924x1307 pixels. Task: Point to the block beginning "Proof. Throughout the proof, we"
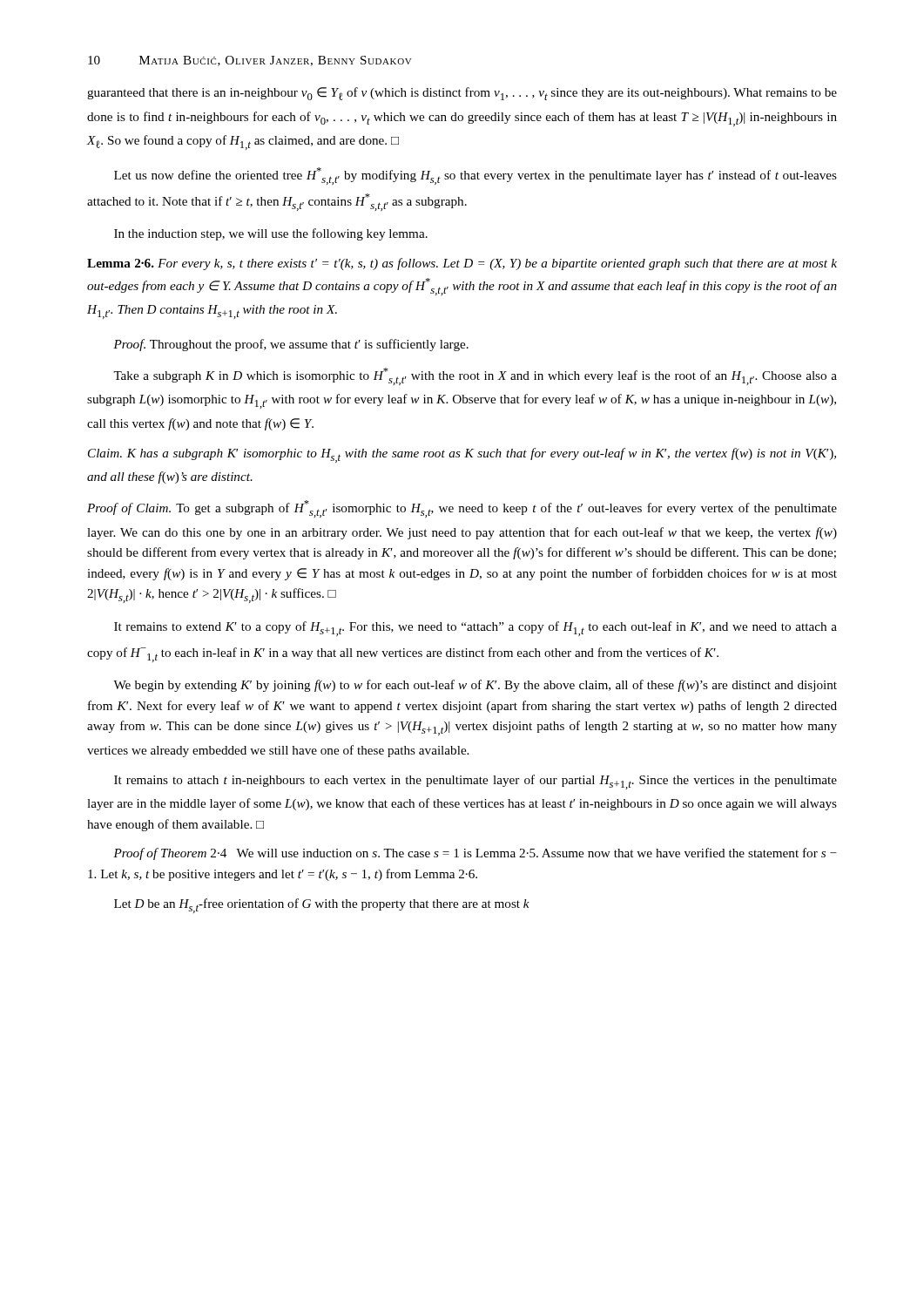pyautogui.click(x=462, y=344)
